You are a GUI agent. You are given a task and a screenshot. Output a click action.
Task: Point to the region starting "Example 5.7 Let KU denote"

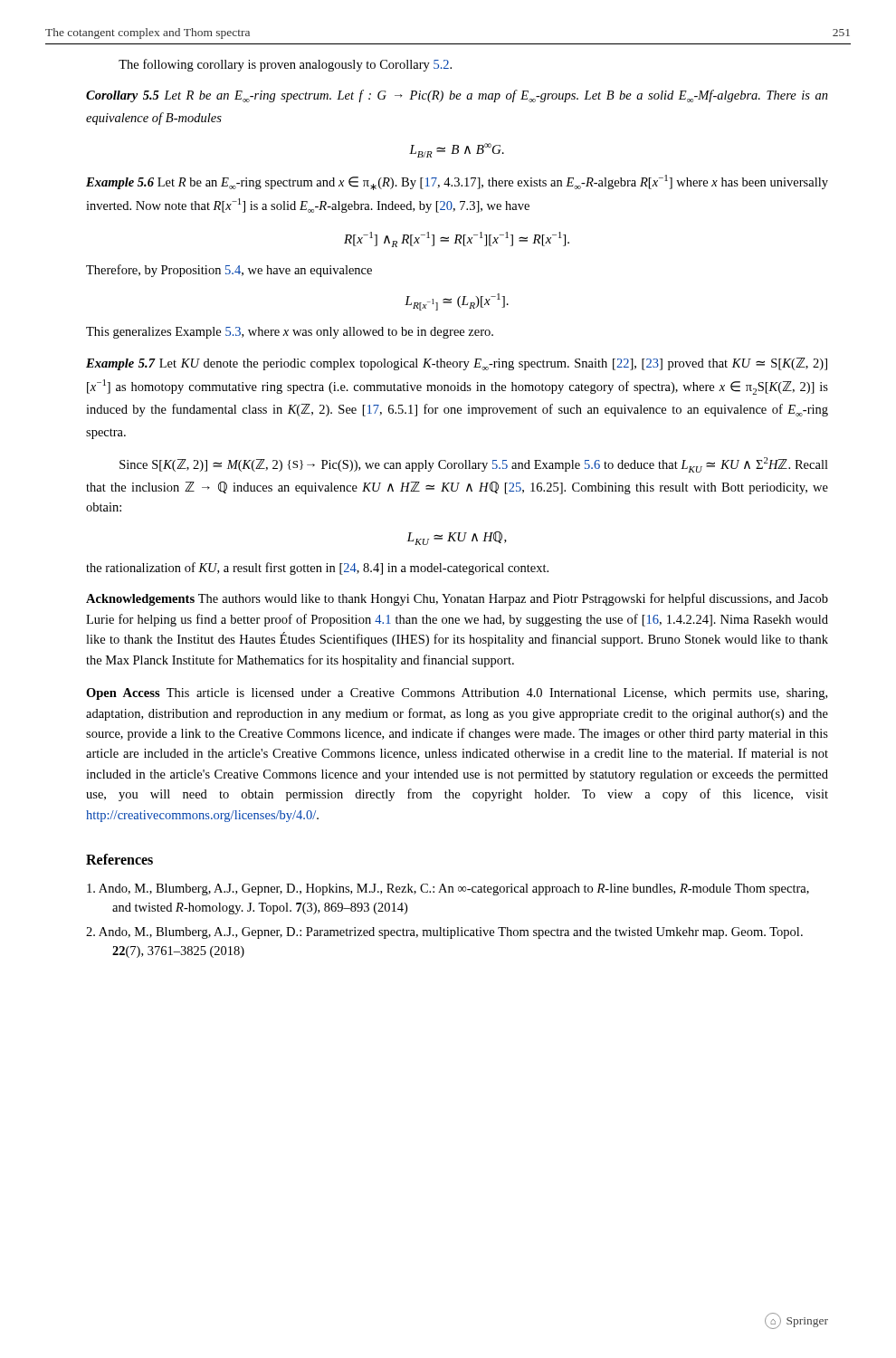457,397
